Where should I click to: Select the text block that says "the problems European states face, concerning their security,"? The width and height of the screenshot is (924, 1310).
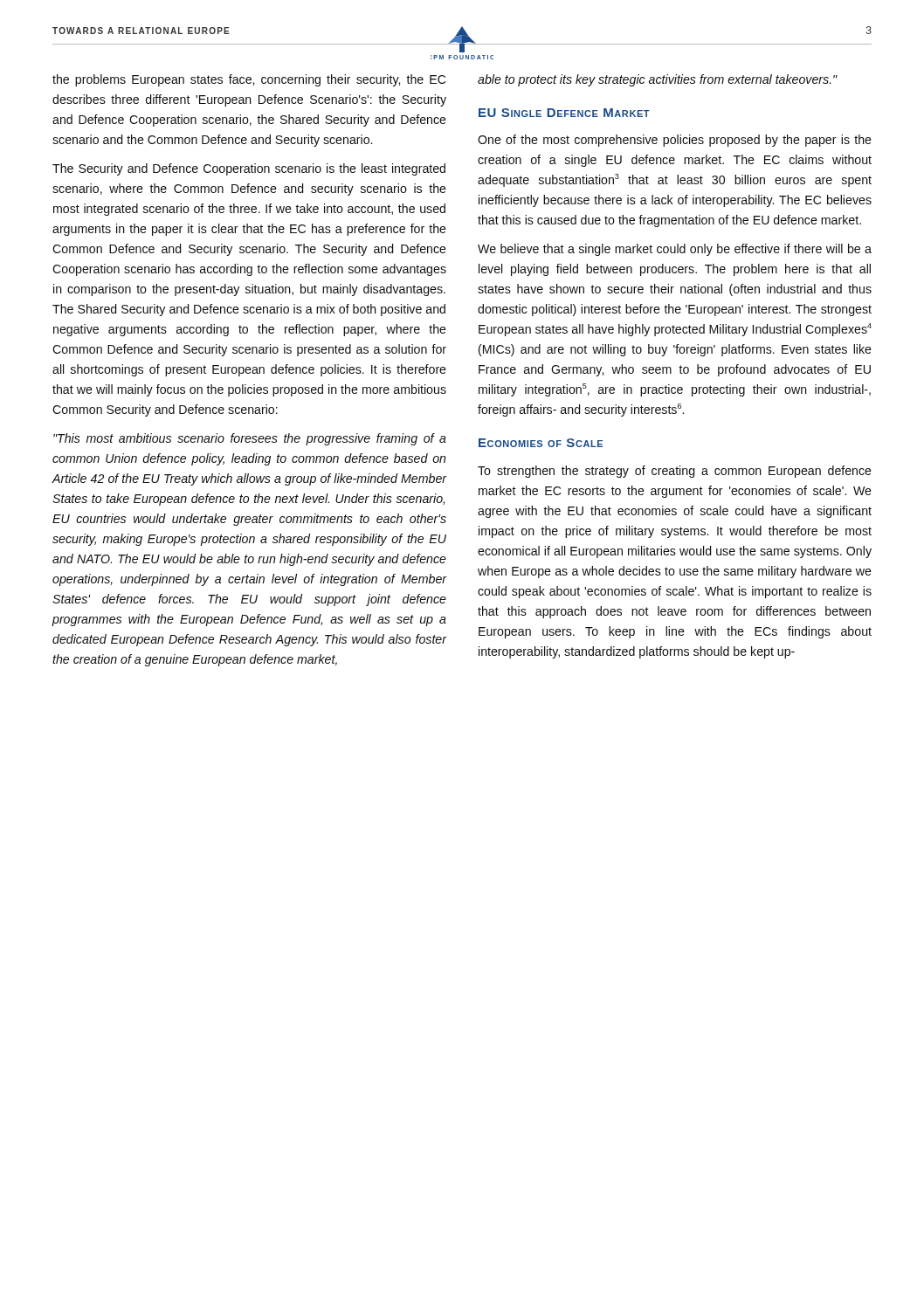pos(249,245)
